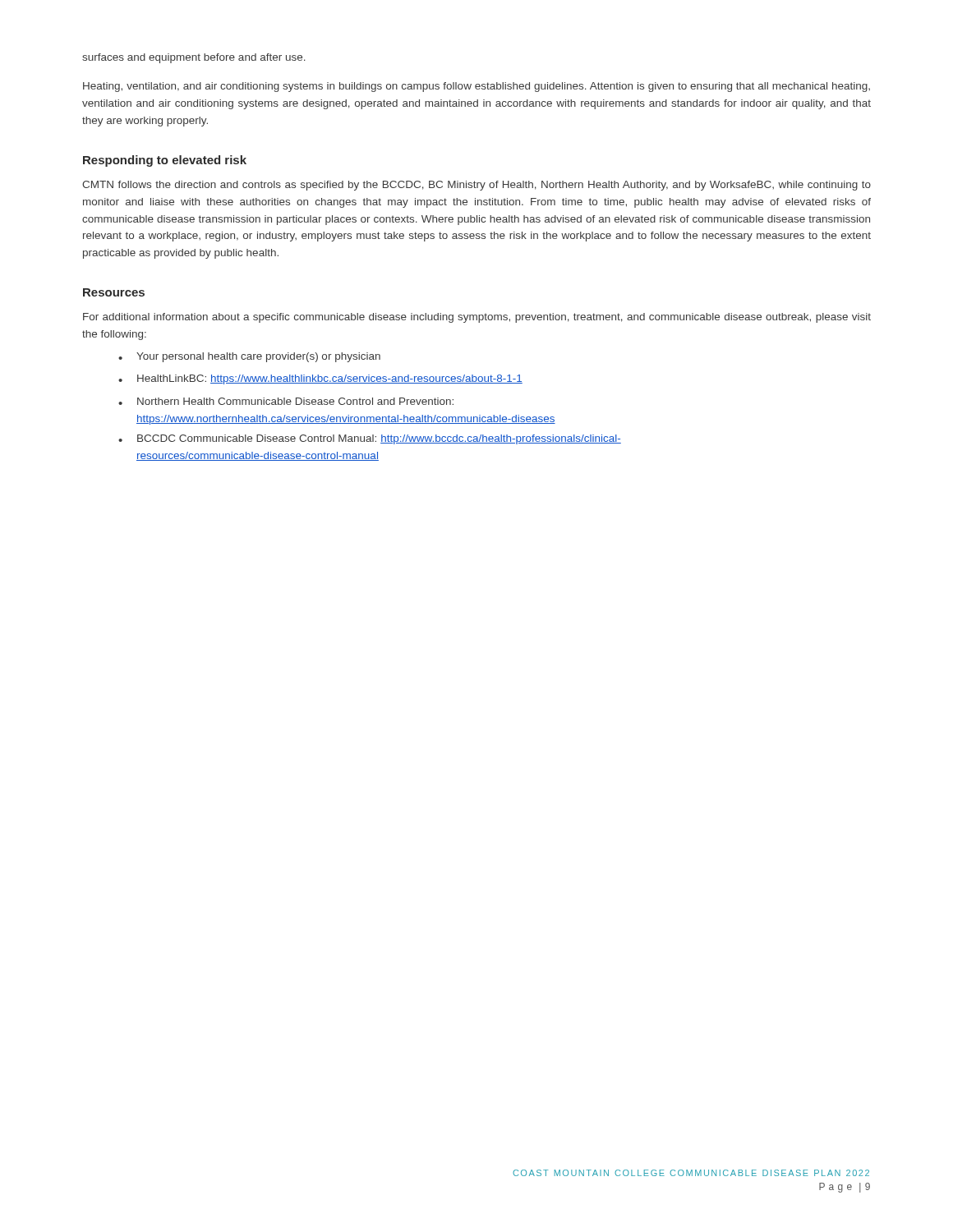
Task: Click on the text block that reads "surfaces and equipment before and"
Action: pos(194,57)
